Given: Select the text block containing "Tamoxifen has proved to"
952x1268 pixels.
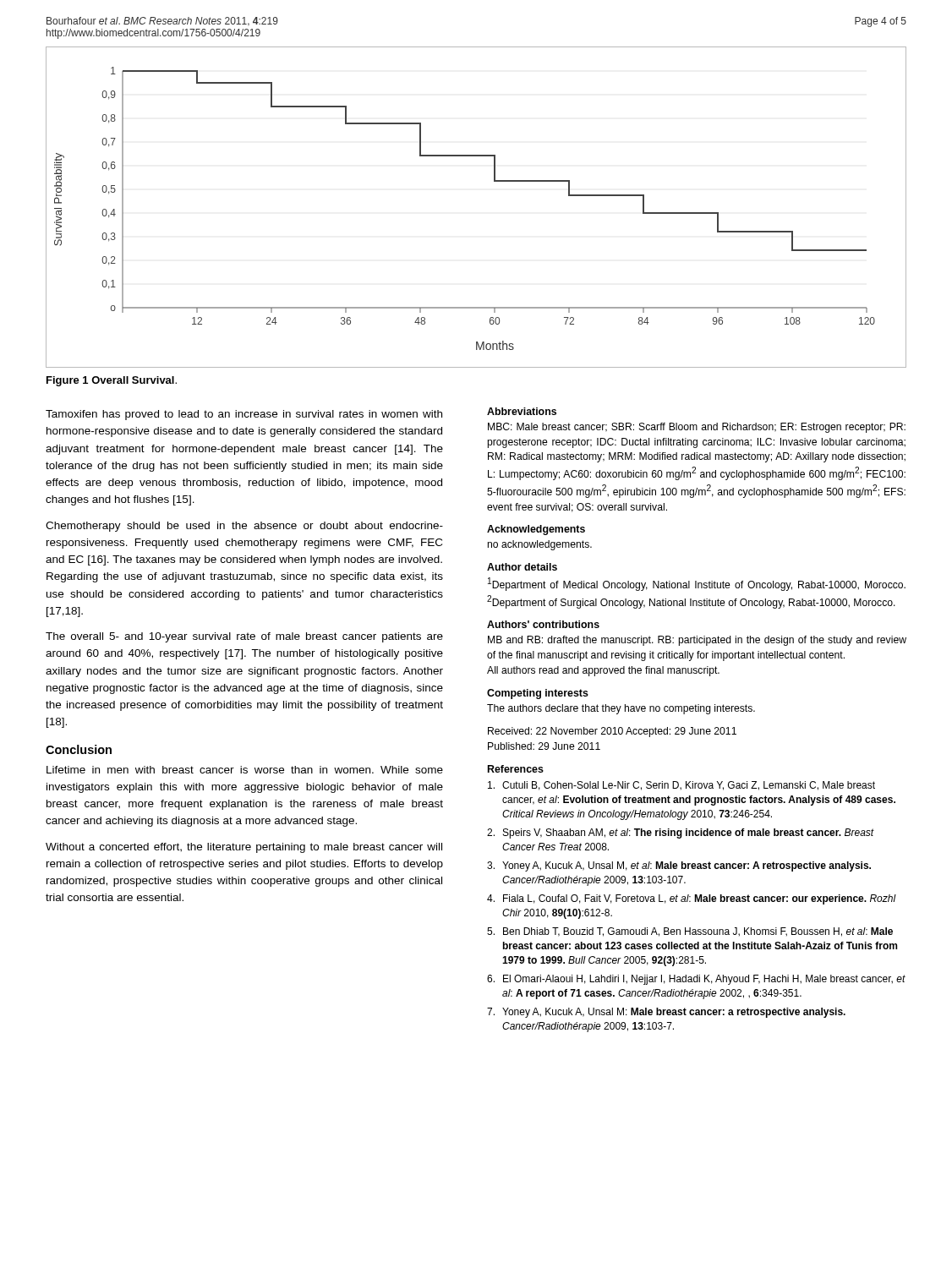Looking at the screenshot, I should pyautogui.click(x=244, y=457).
